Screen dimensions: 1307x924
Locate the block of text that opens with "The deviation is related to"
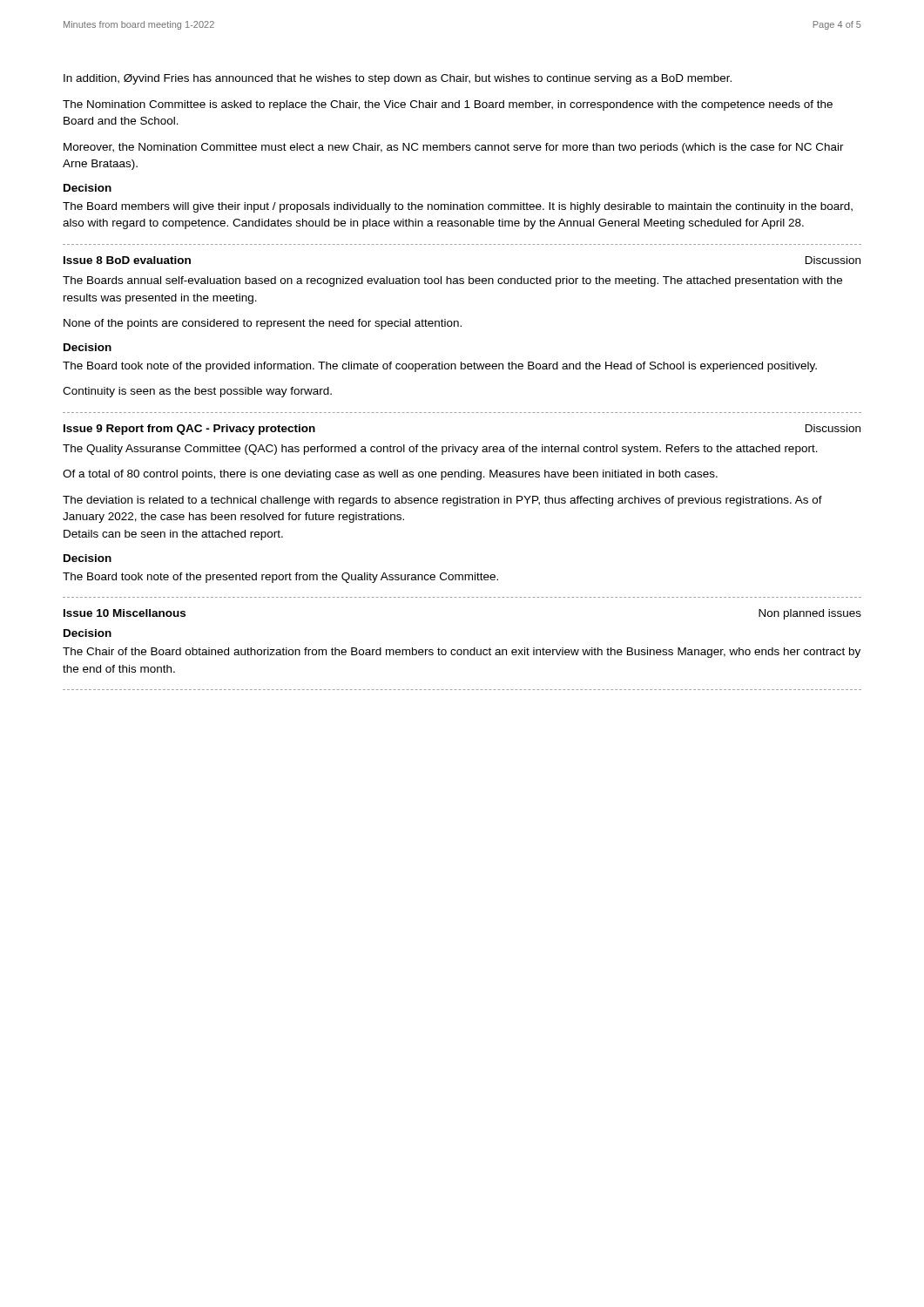(x=442, y=501)
